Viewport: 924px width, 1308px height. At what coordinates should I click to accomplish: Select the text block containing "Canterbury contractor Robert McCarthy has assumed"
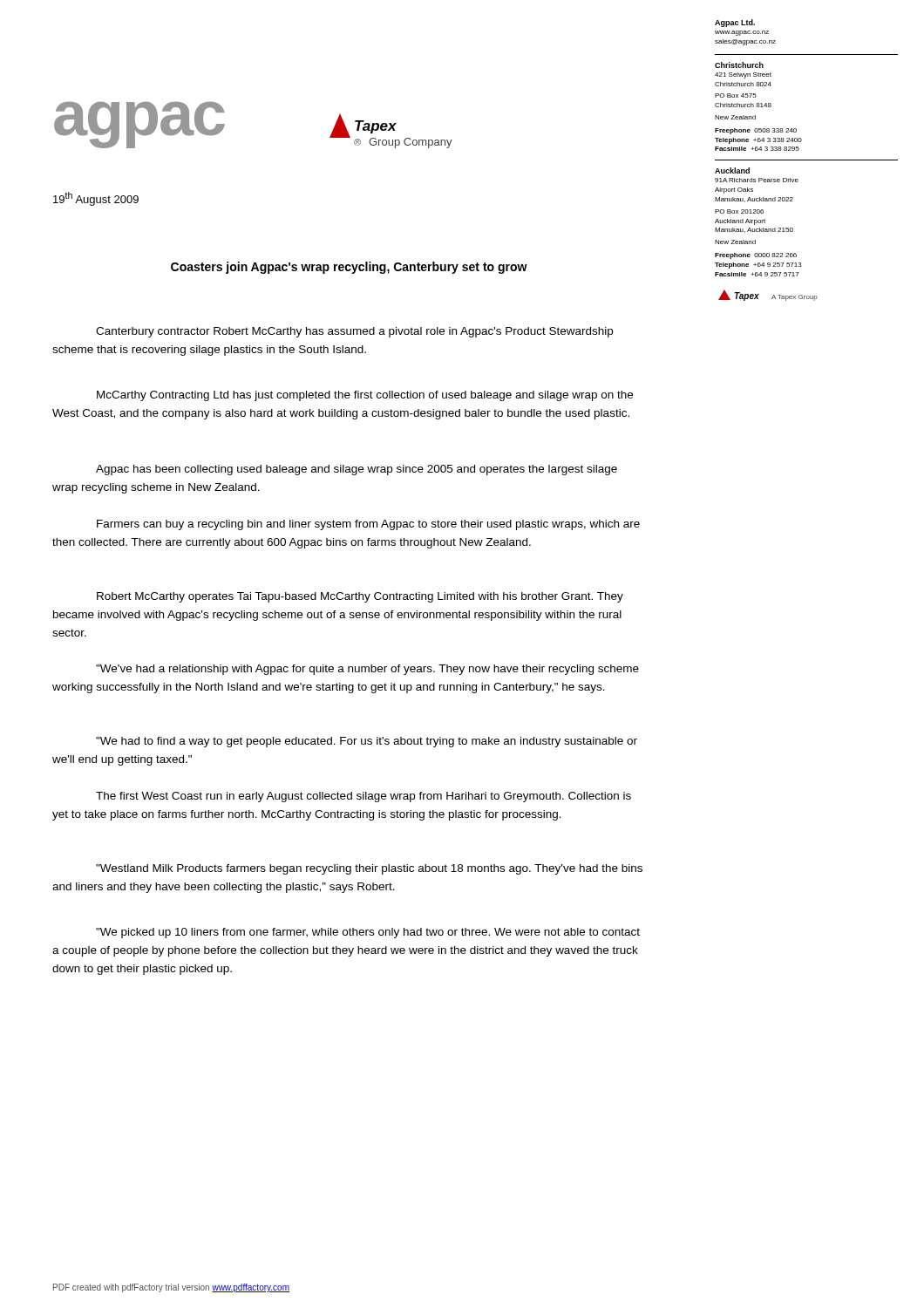coord(349,341)
